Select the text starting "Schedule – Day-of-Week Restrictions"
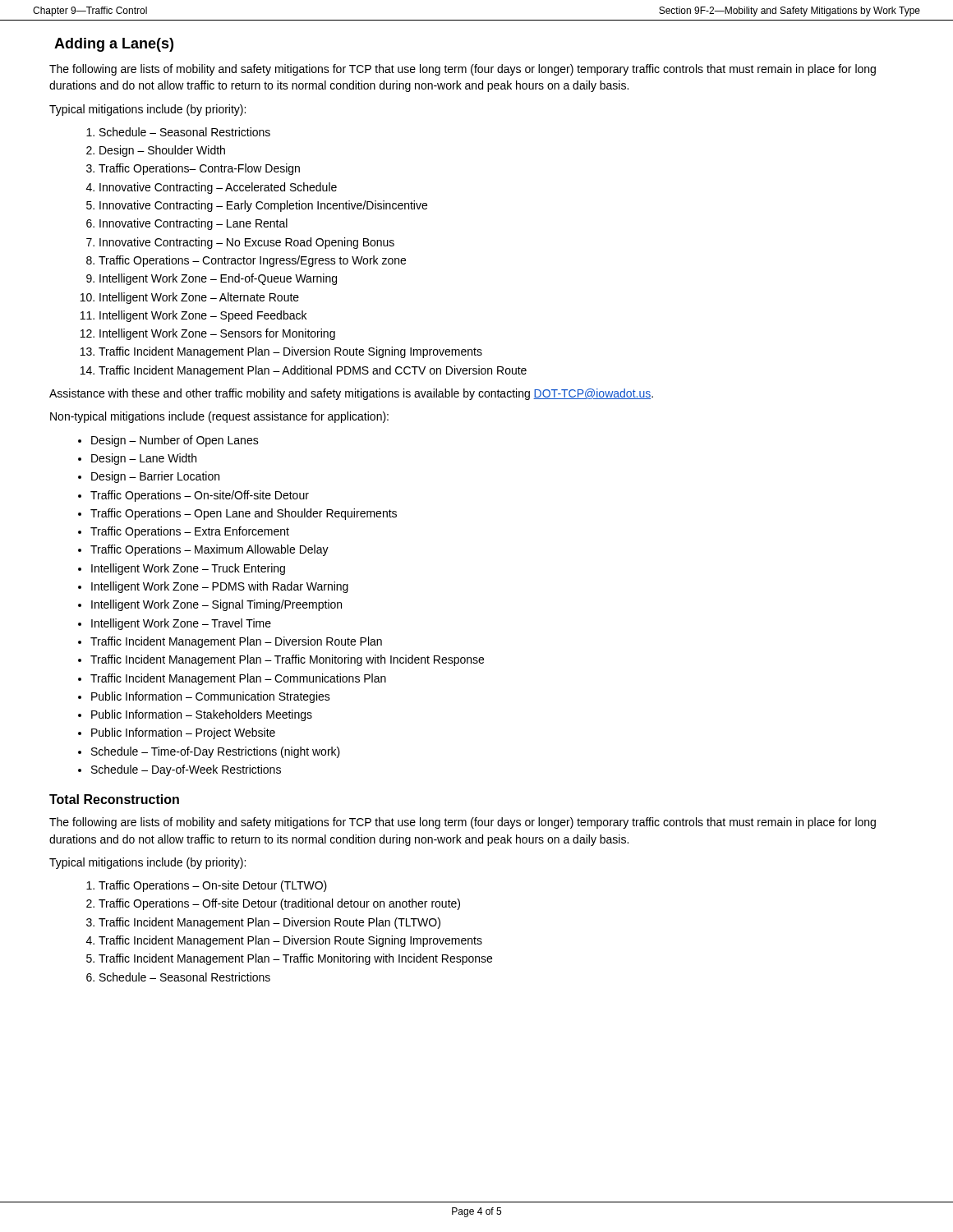 pos(186,770)
